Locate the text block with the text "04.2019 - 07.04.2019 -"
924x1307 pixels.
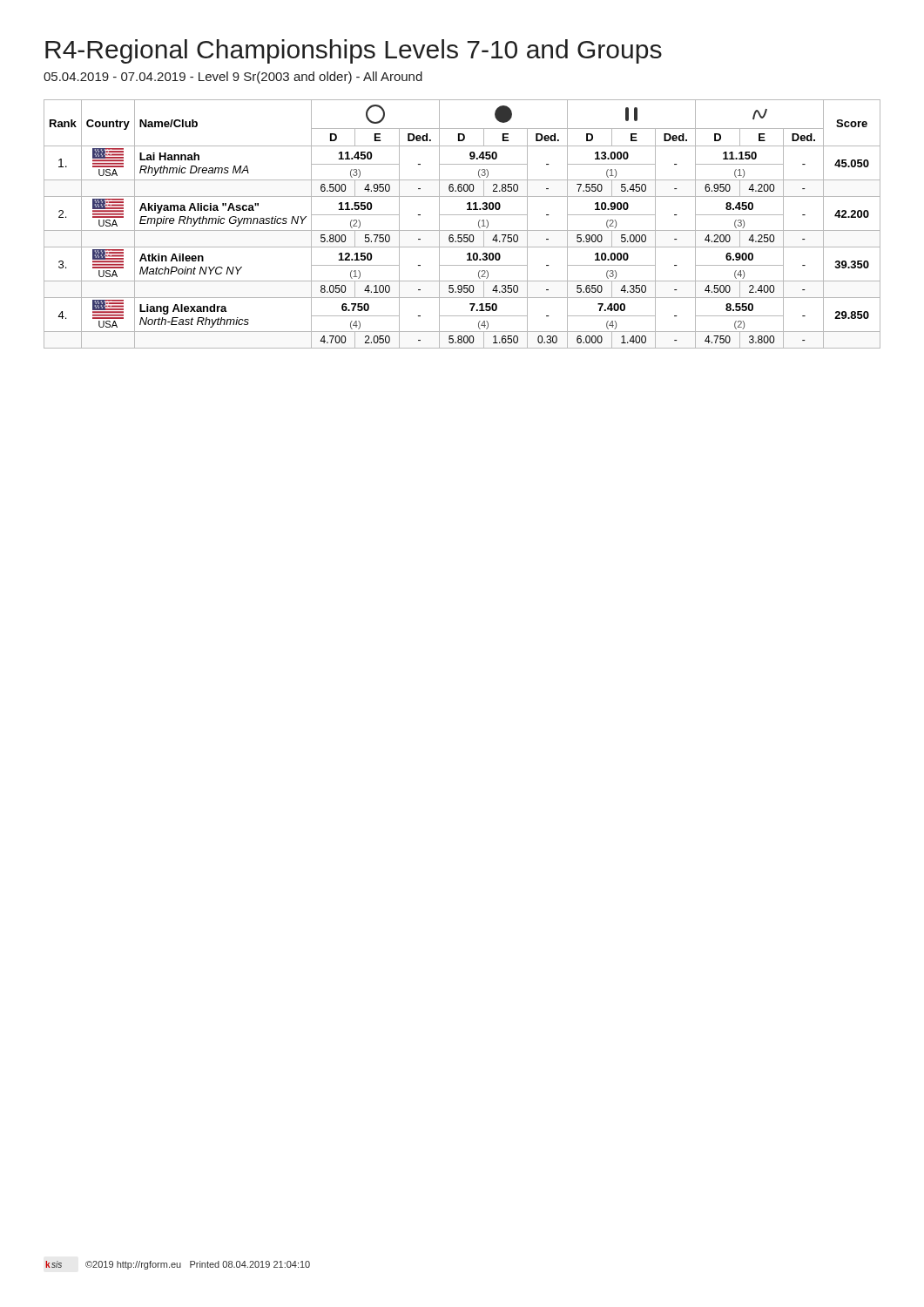(233, 76)
